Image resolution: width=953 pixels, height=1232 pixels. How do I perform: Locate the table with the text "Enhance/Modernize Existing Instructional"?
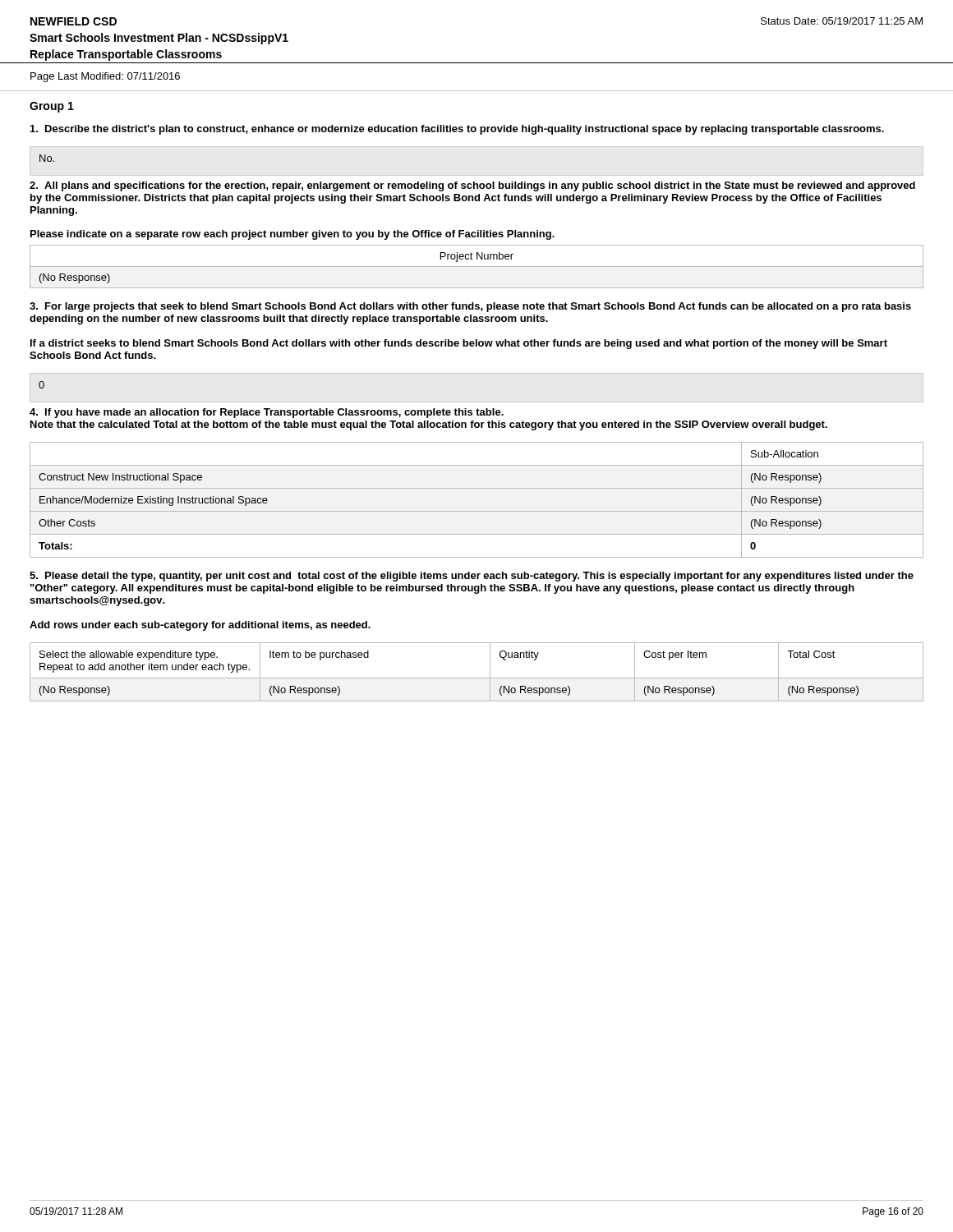(476, 500)
